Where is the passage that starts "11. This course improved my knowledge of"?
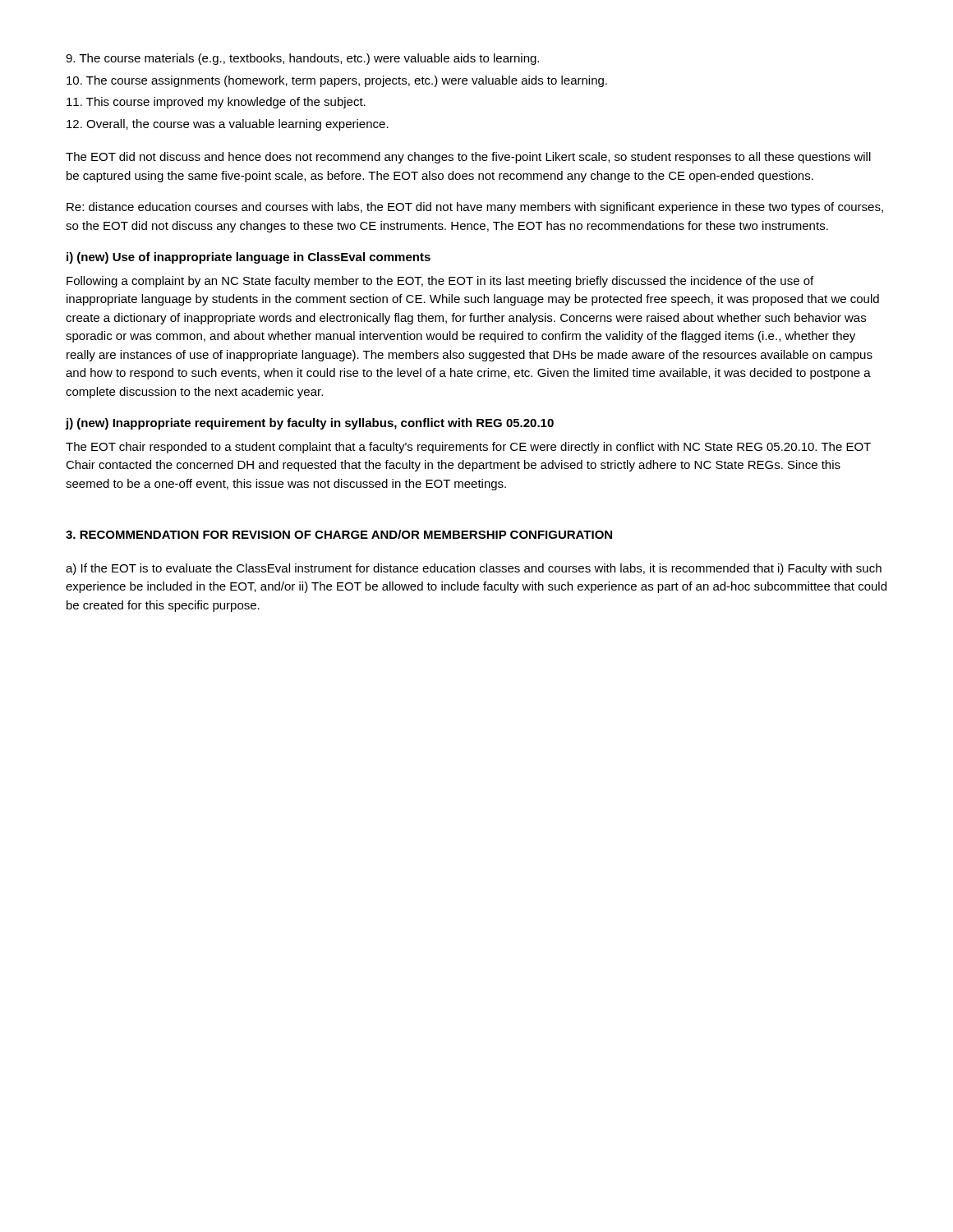This screenshot has height=1232, width=953. tap(216, 101)
